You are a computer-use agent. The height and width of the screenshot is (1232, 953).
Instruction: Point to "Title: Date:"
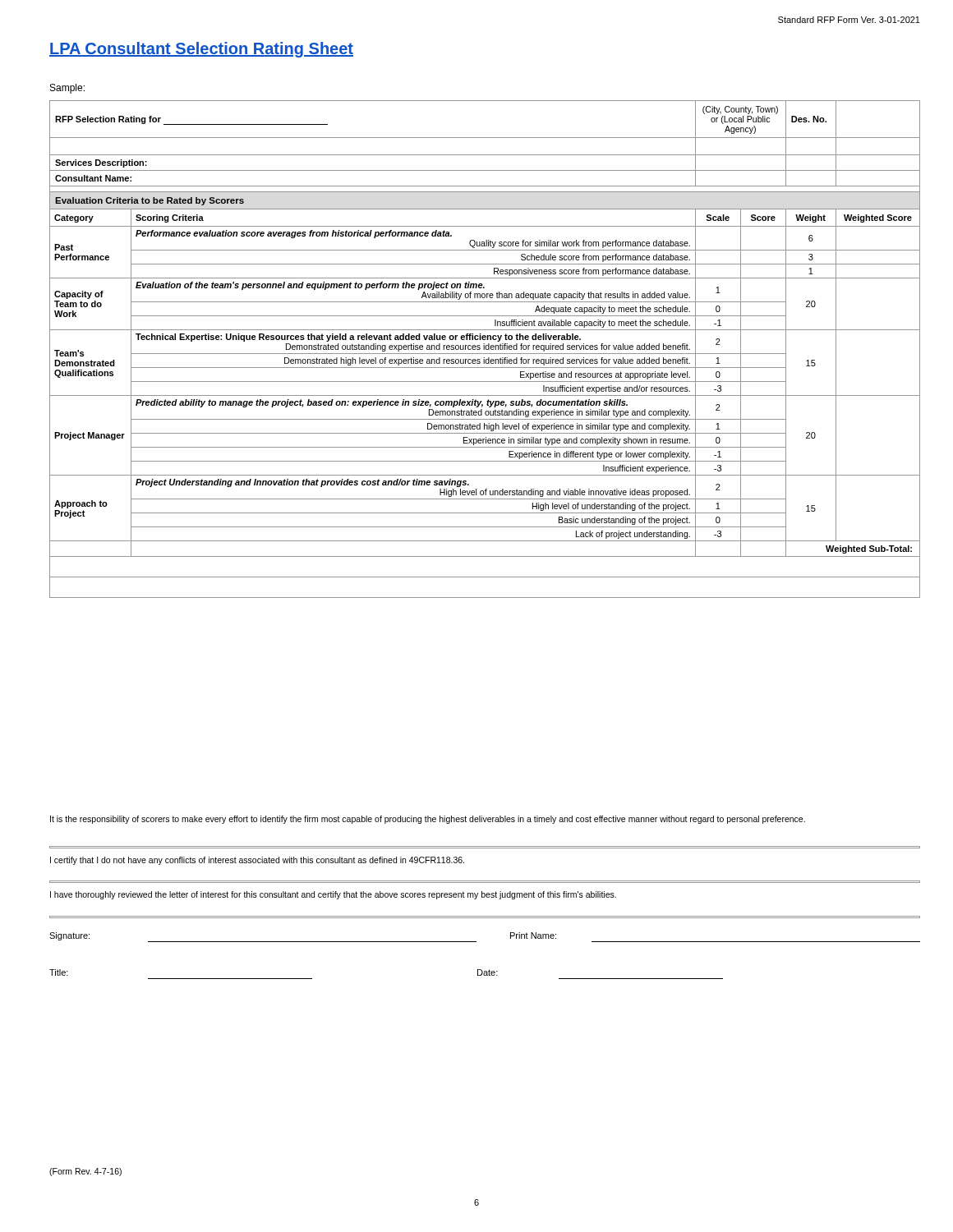61,973
